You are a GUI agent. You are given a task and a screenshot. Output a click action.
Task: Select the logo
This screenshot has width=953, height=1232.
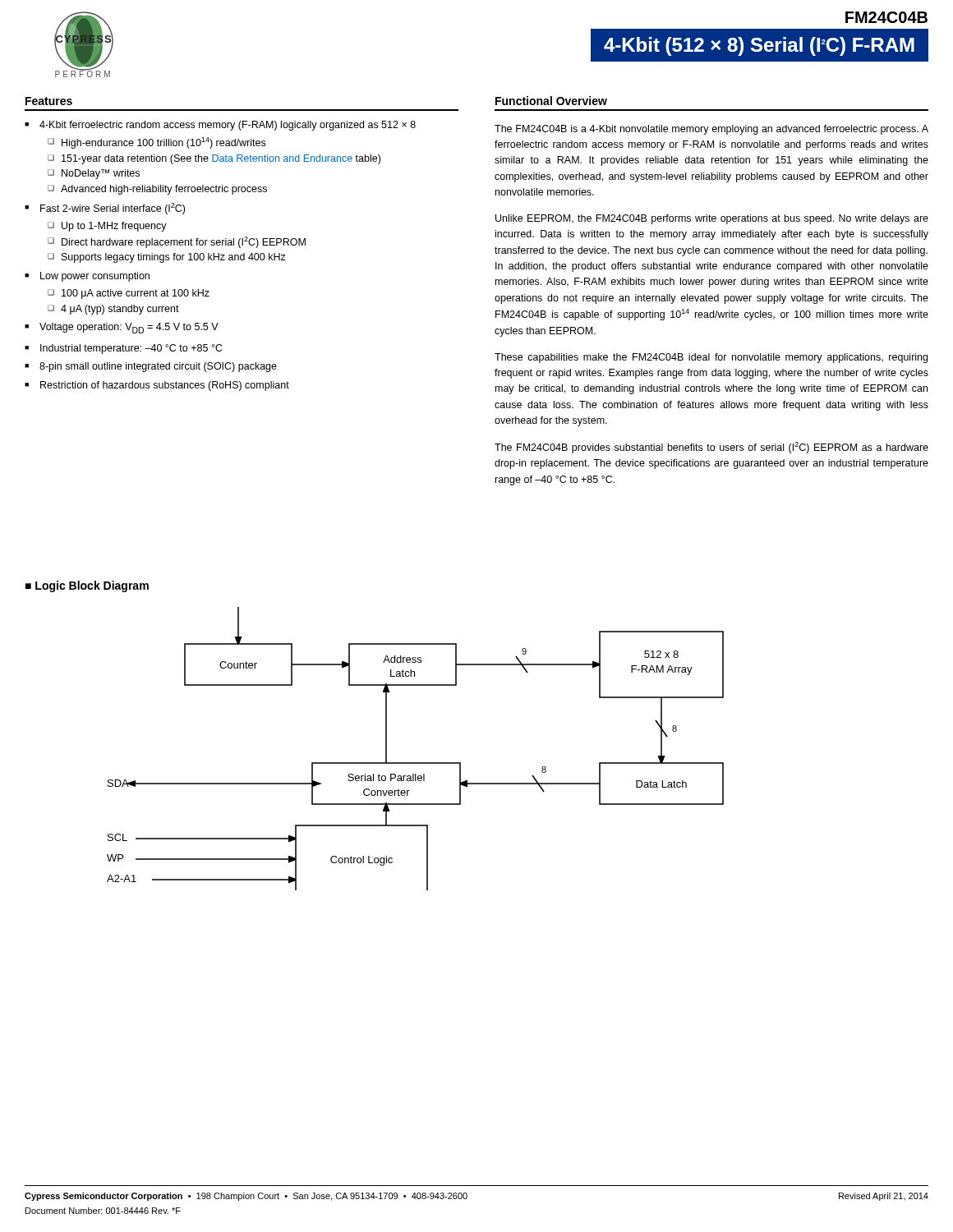[x=90, y=45]
